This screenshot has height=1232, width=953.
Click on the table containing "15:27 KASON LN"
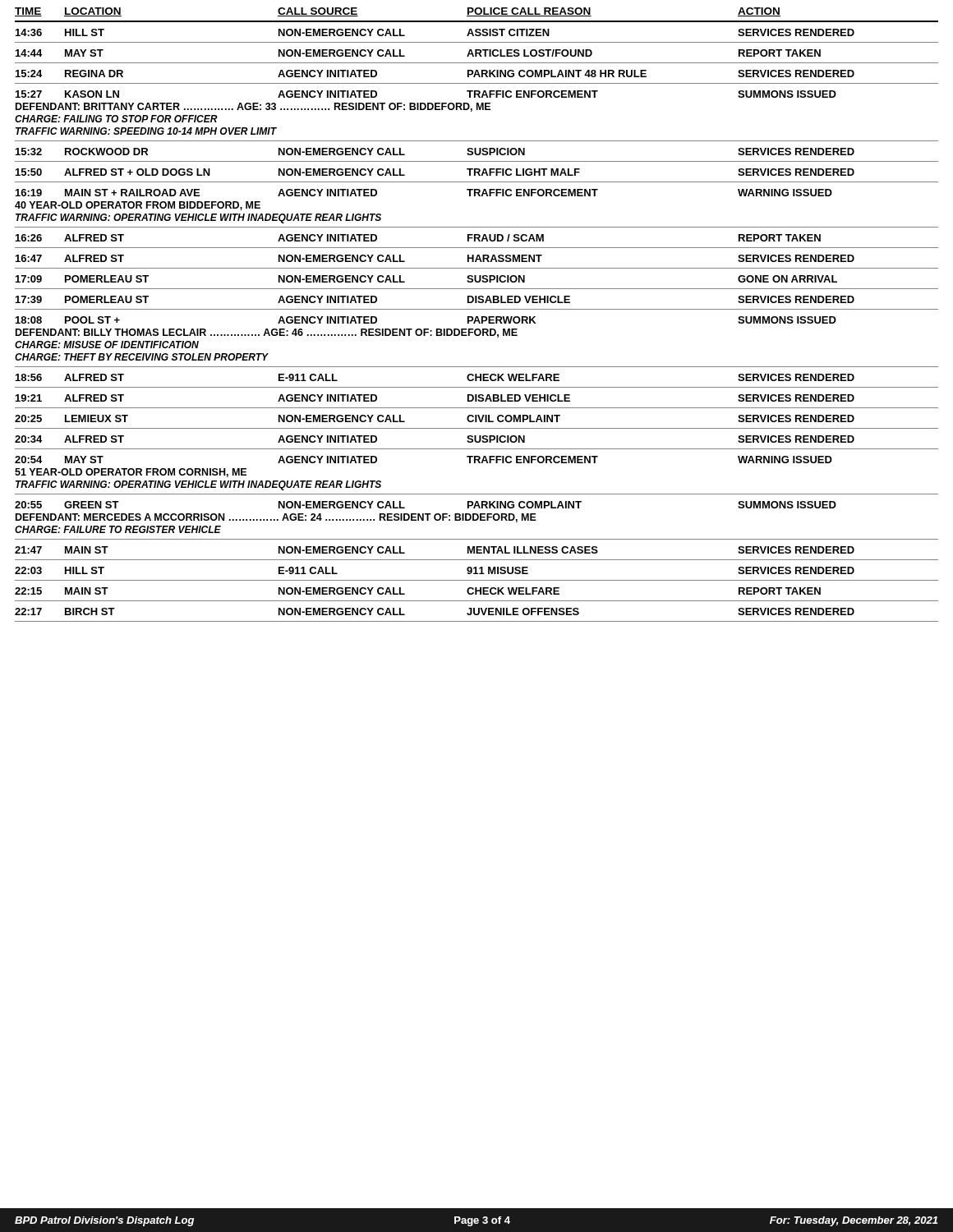476,113
